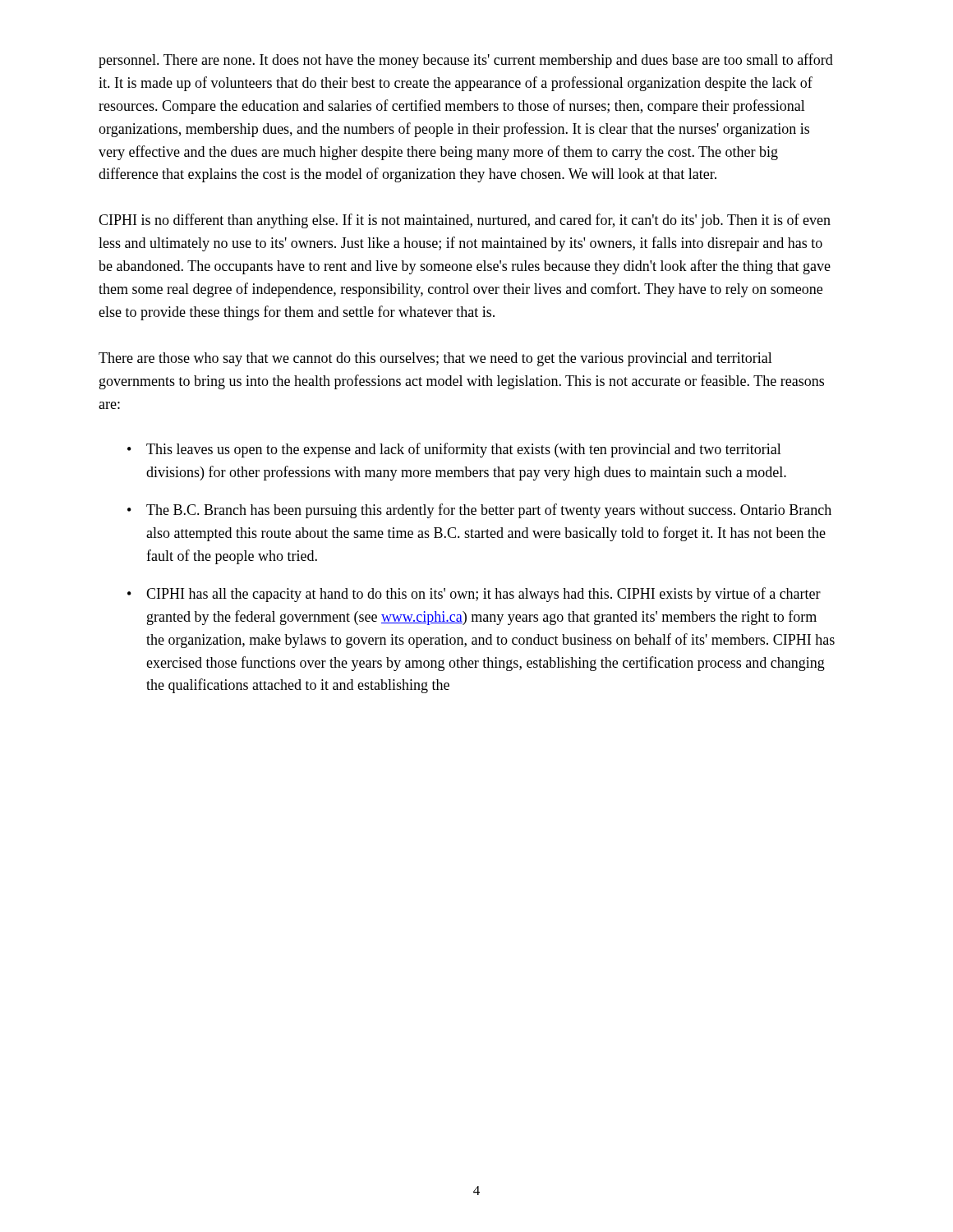Click on the text starting "The B.C. Branch has been"
This screenshot has width=953, height=1232.
pos(489,533)
